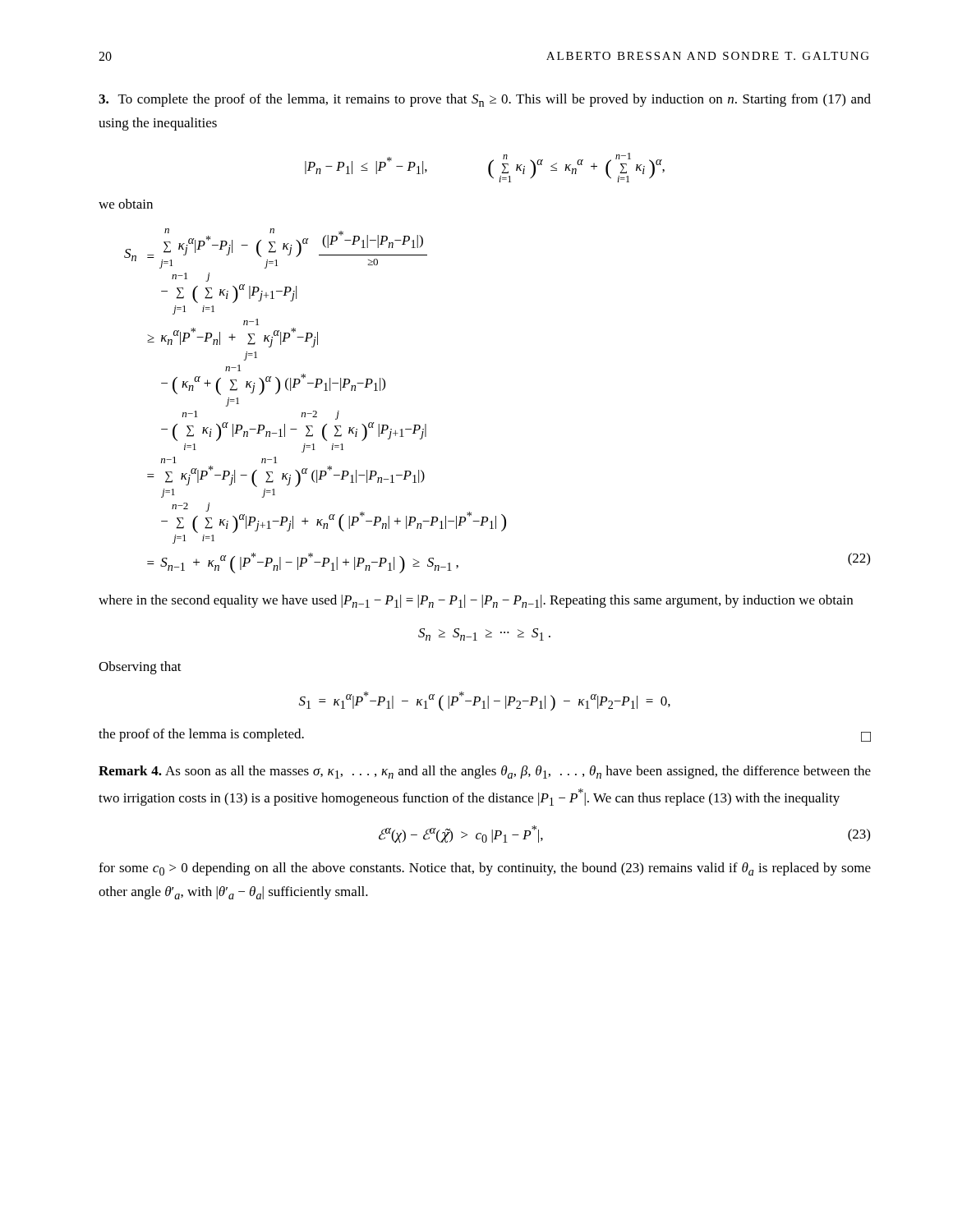Select the text block starting "Observing that"
The image size is (953, 1232).
(x=140, y=668)
